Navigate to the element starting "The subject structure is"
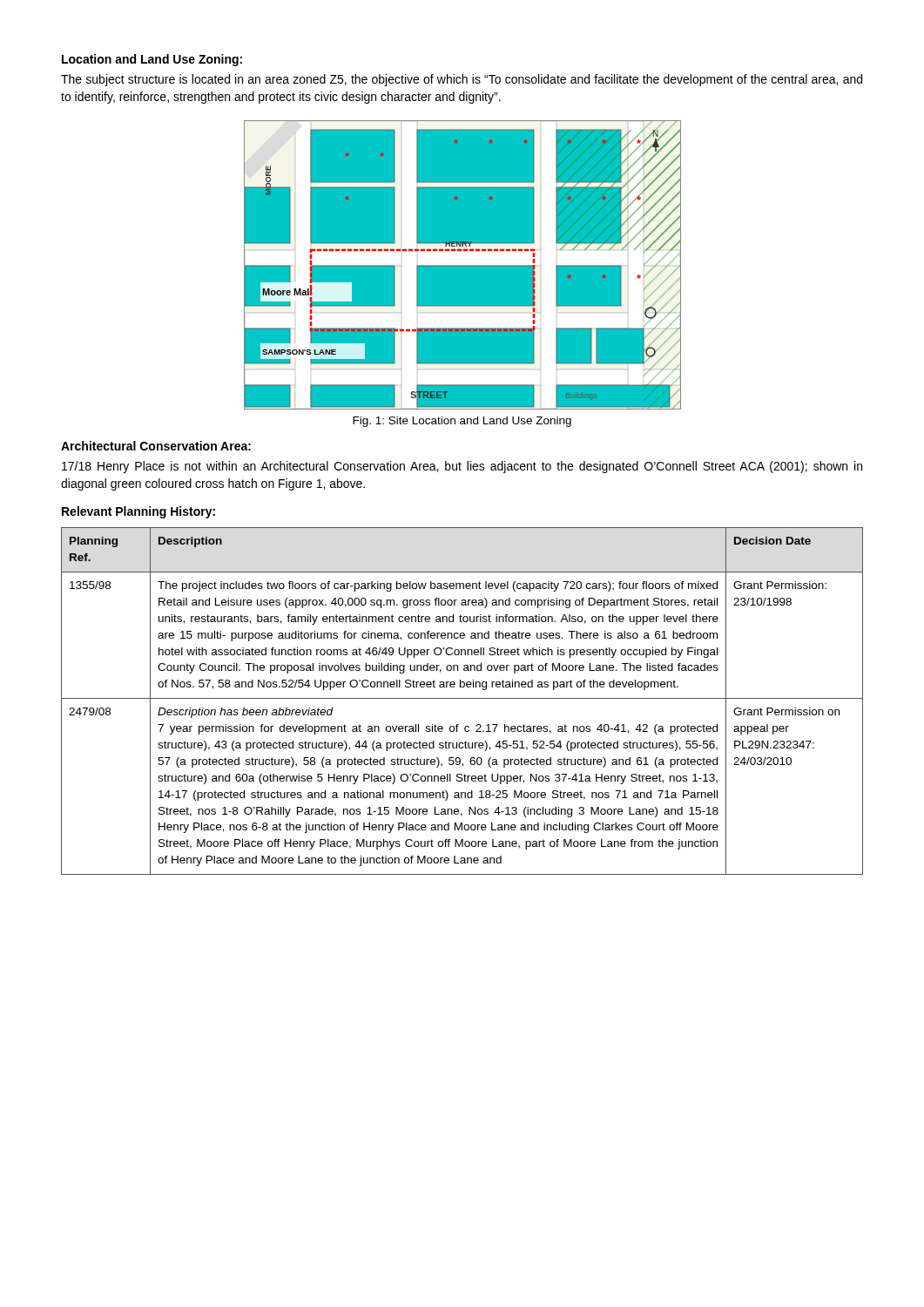The image size is (924, 1307). tap(462, 88)
